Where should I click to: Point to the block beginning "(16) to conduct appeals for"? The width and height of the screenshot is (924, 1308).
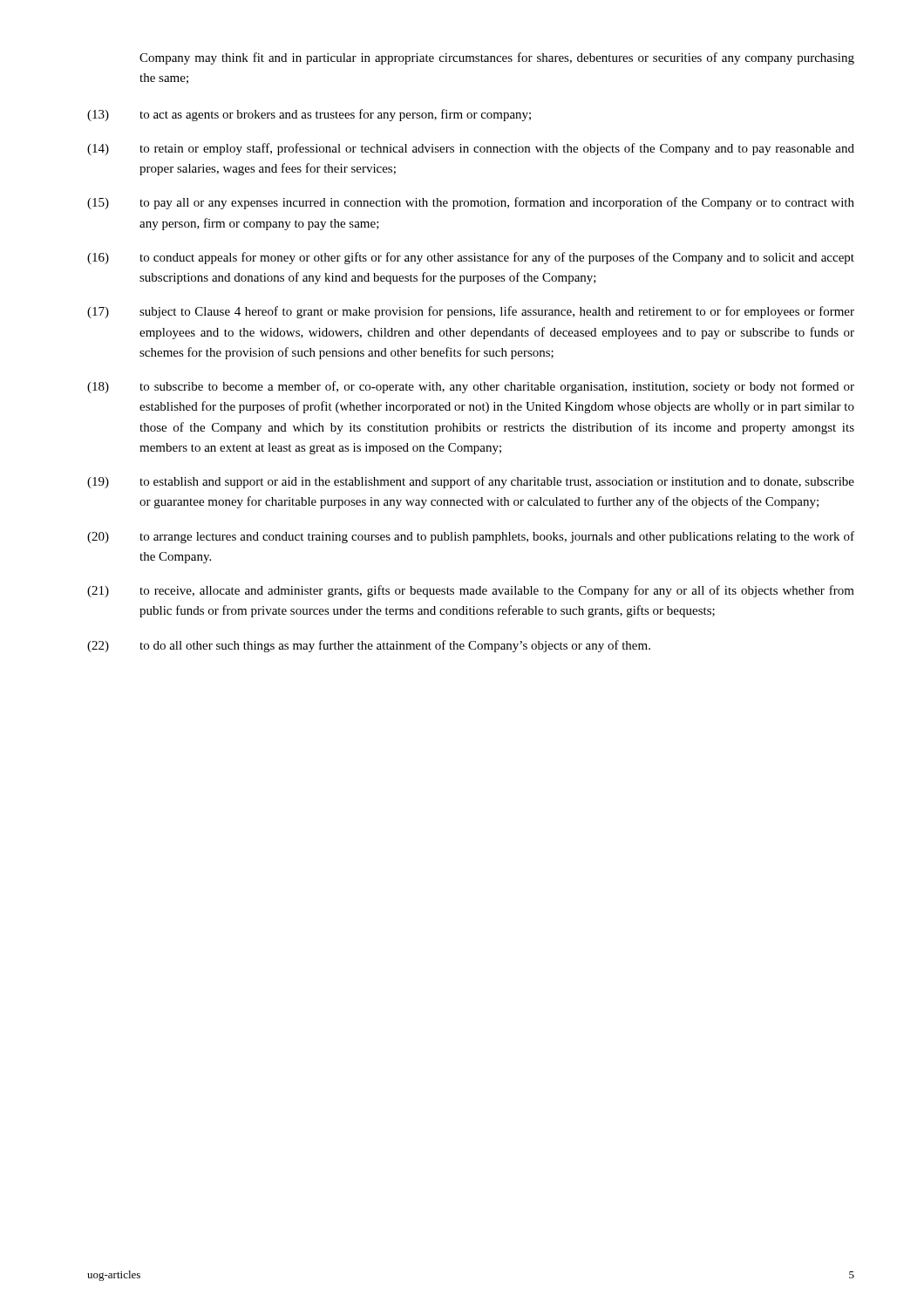click(471, 268)
